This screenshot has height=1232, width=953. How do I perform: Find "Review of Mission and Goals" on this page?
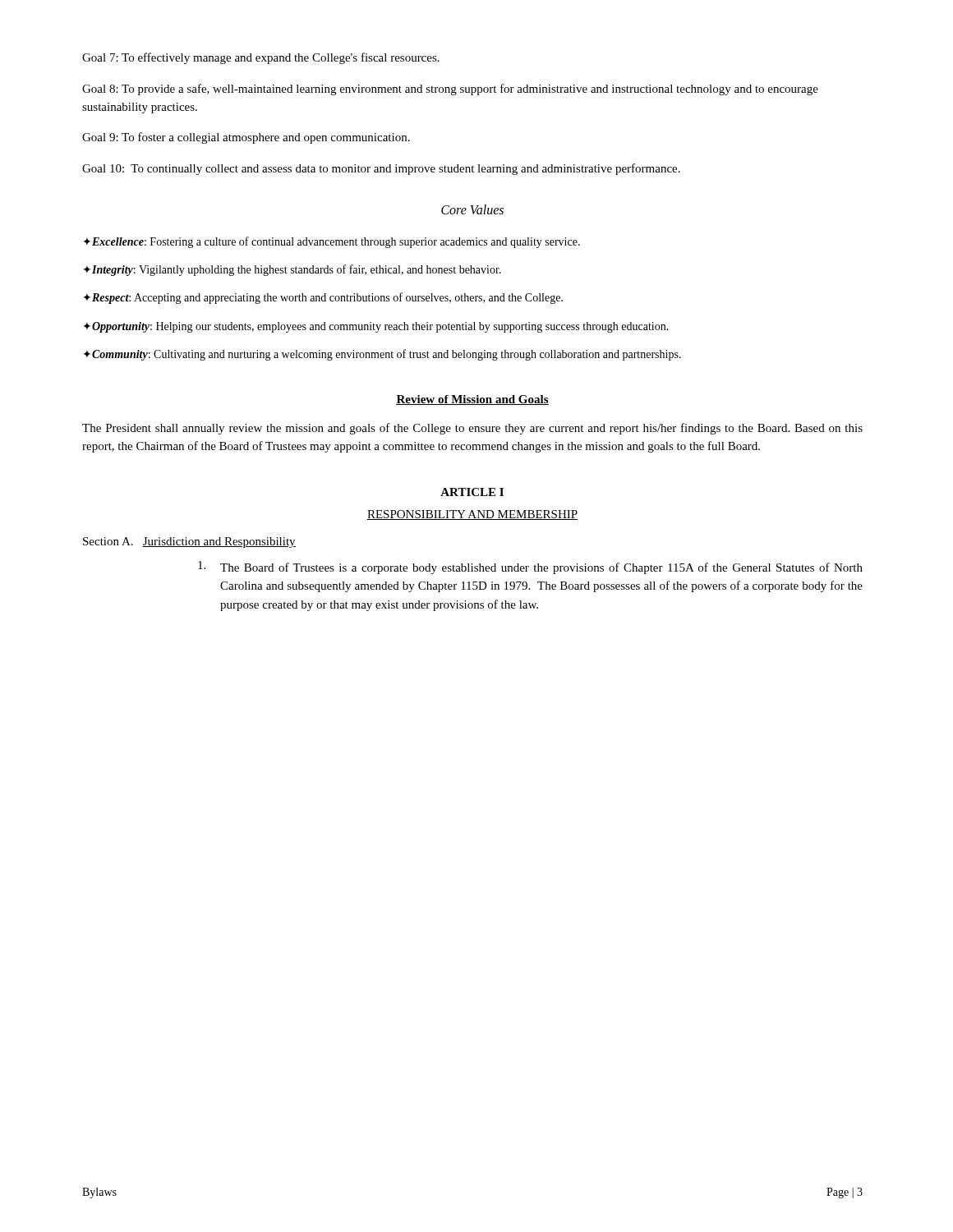(x=472, y=399)
